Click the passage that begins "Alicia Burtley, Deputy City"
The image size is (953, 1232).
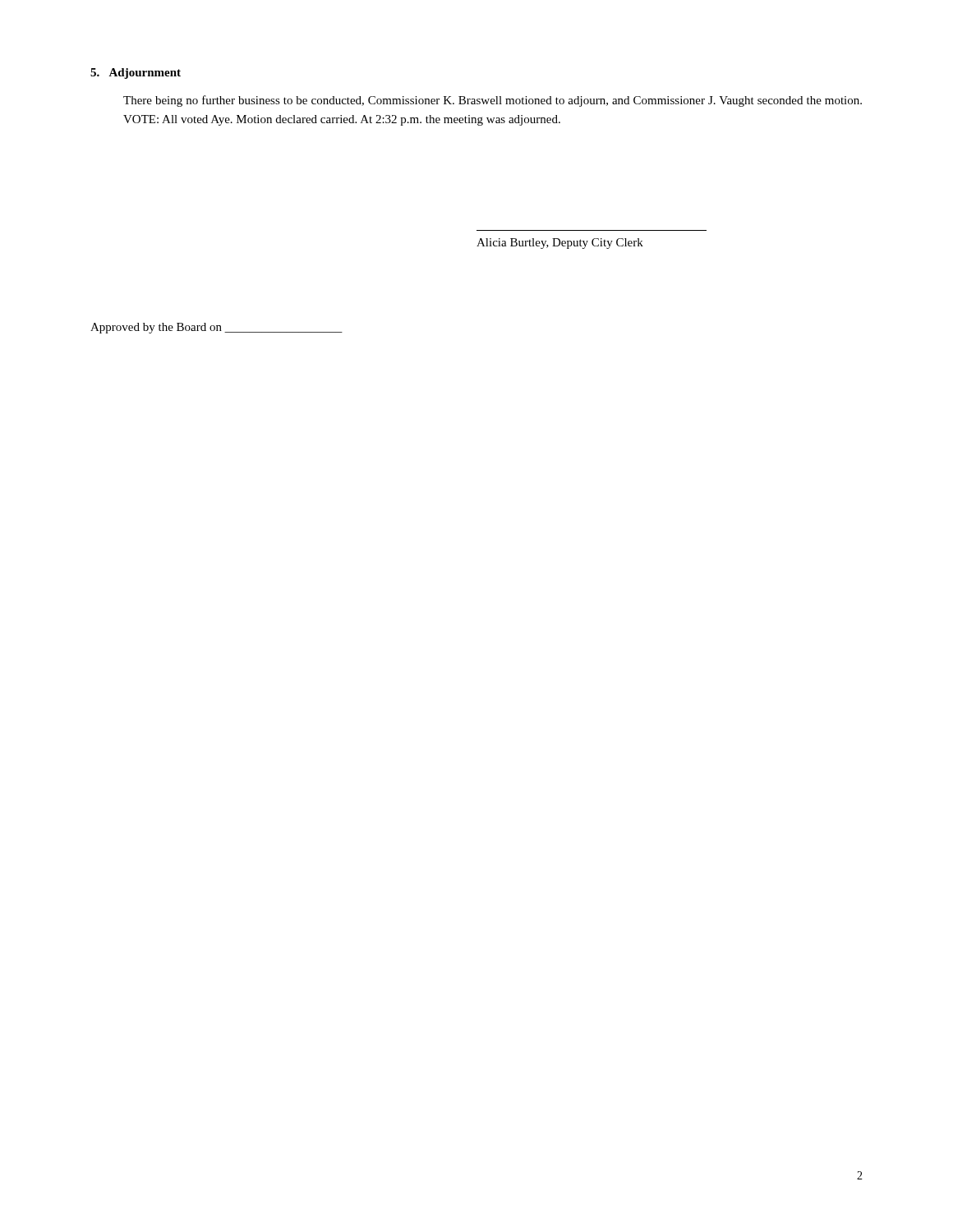[633, 240]
